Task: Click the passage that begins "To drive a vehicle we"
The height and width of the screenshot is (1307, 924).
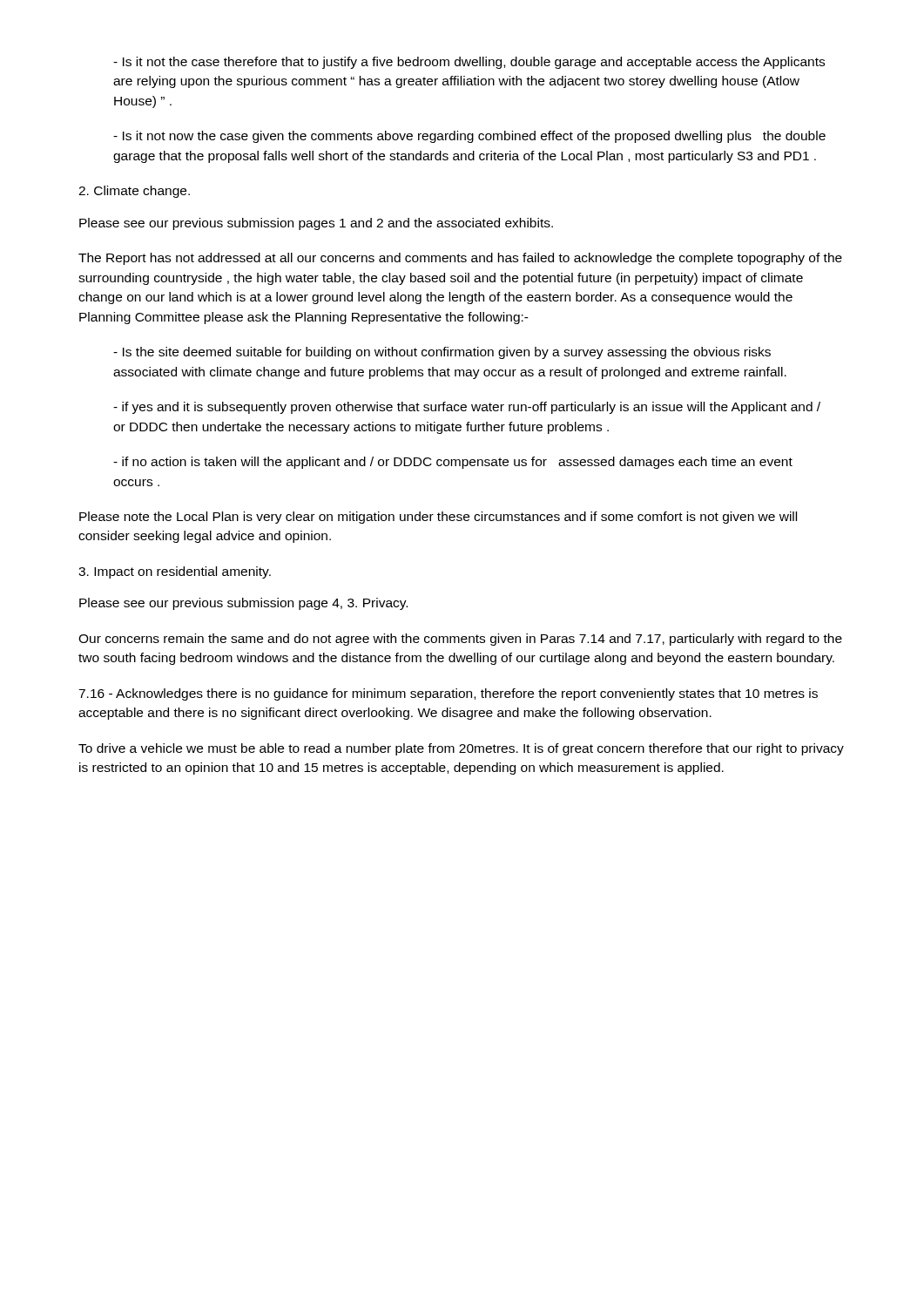Action: [461, 758]
